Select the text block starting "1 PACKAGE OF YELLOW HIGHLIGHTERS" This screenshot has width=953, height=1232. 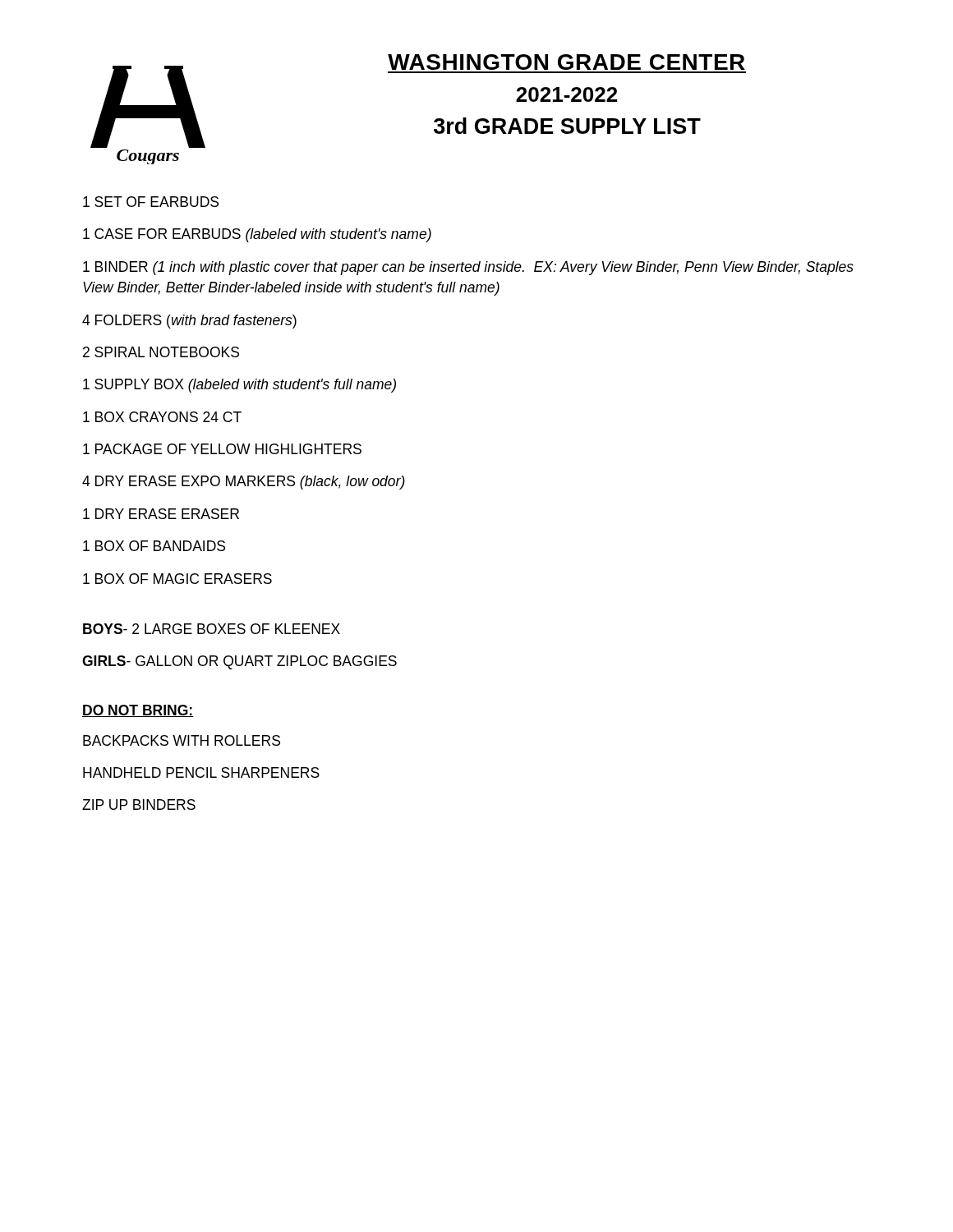[222, 449]
